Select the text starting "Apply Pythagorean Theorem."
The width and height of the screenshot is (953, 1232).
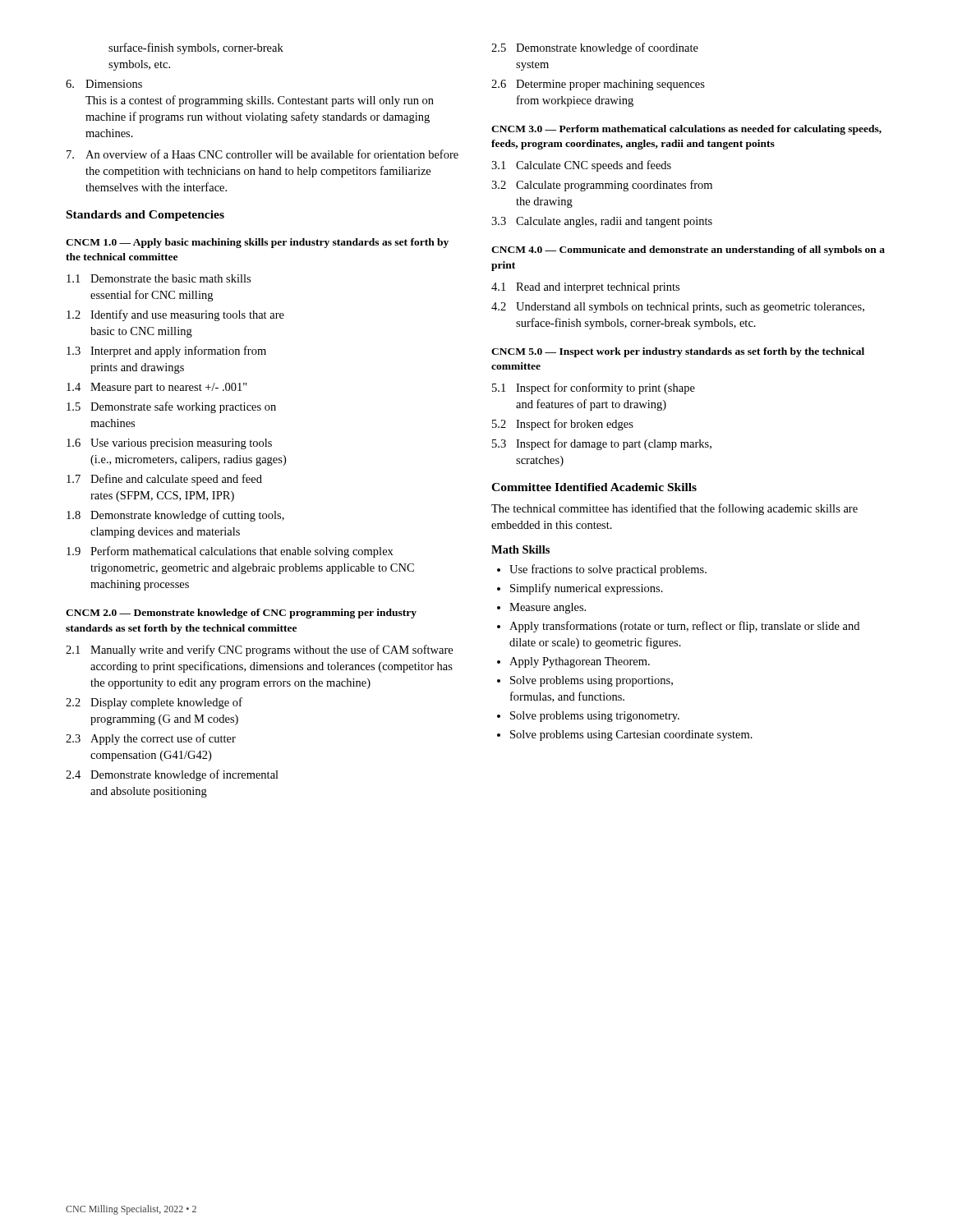pos(580,661)
